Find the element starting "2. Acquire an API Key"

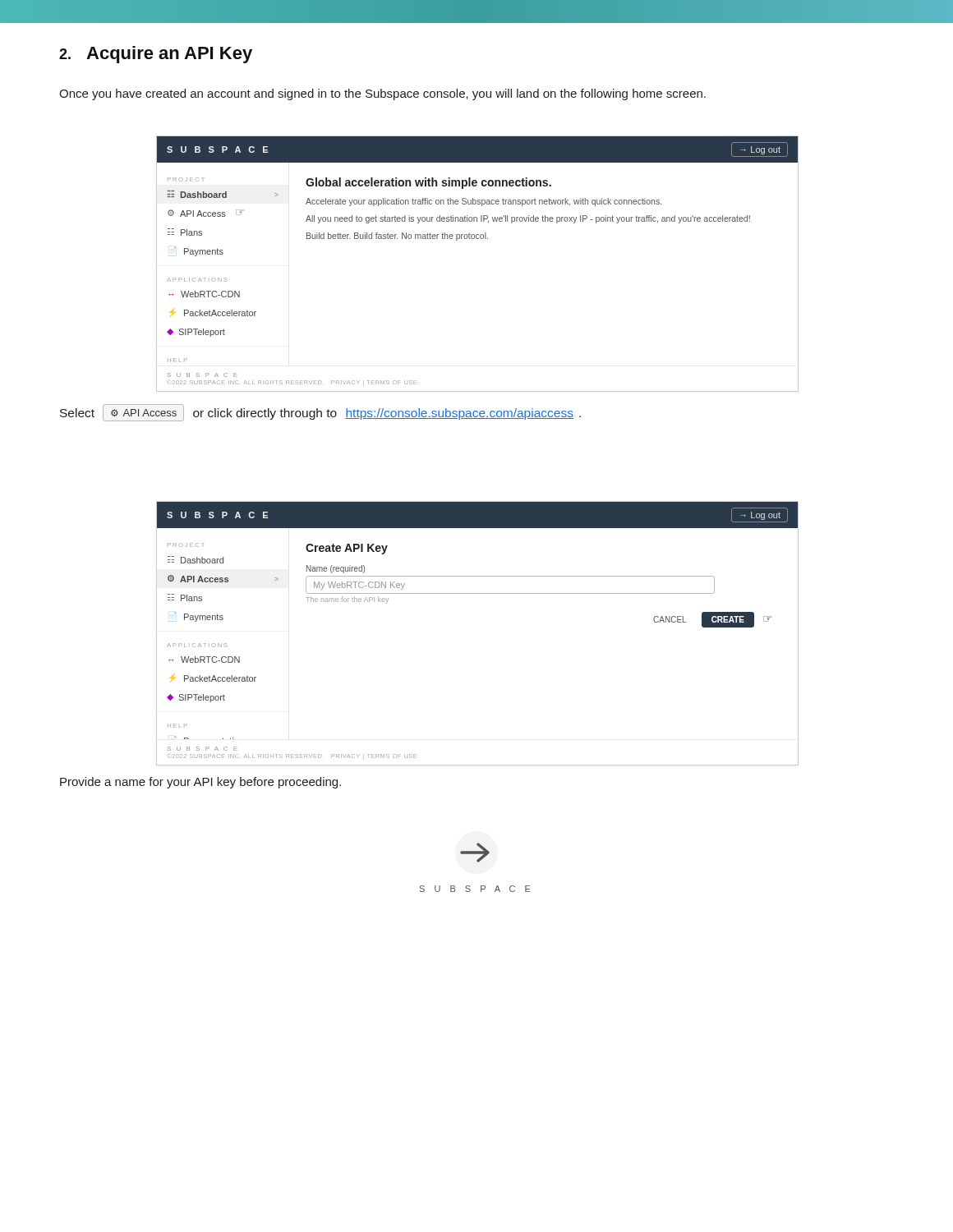coord(156,53)
